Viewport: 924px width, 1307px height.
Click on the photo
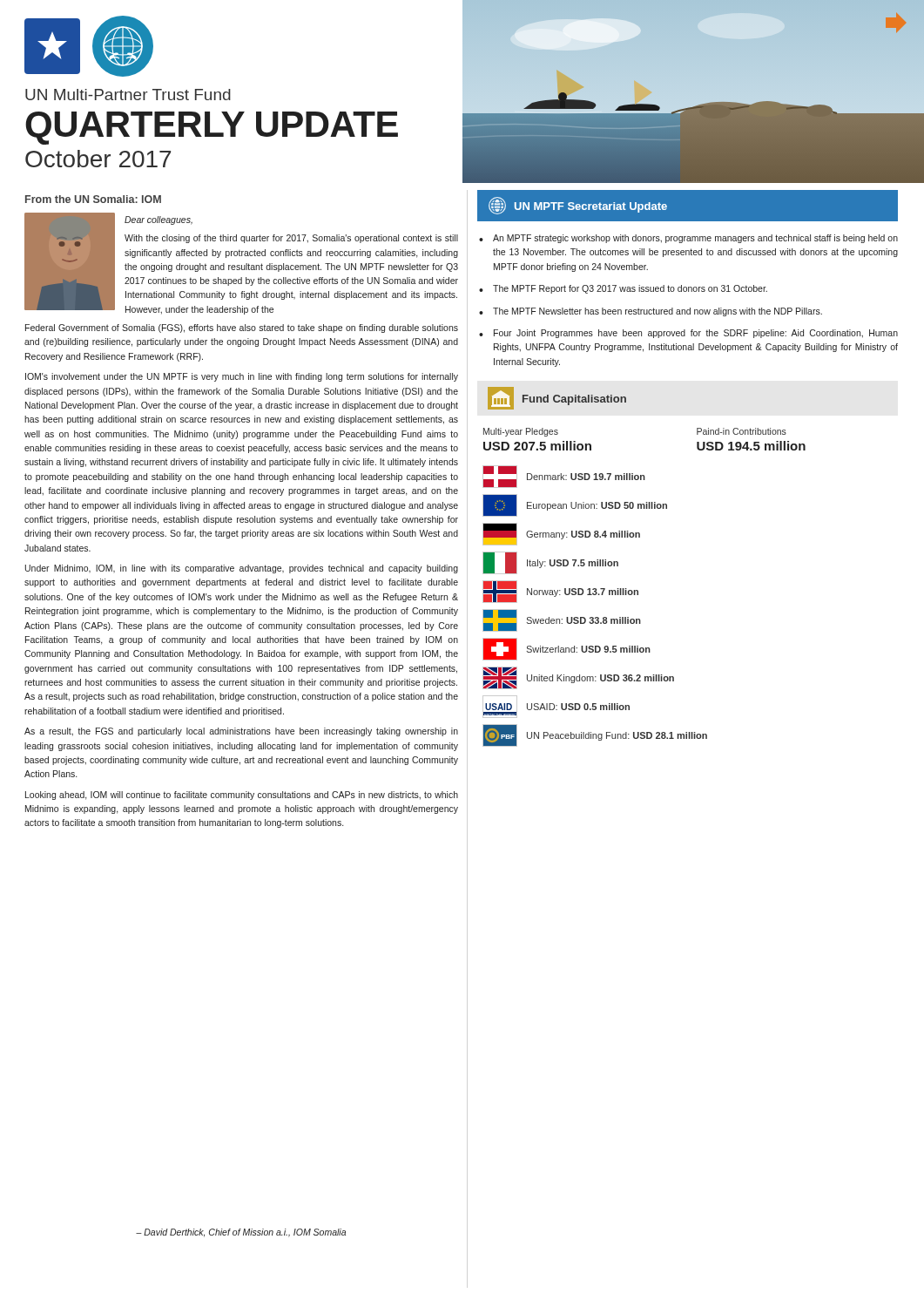(70, 261)
